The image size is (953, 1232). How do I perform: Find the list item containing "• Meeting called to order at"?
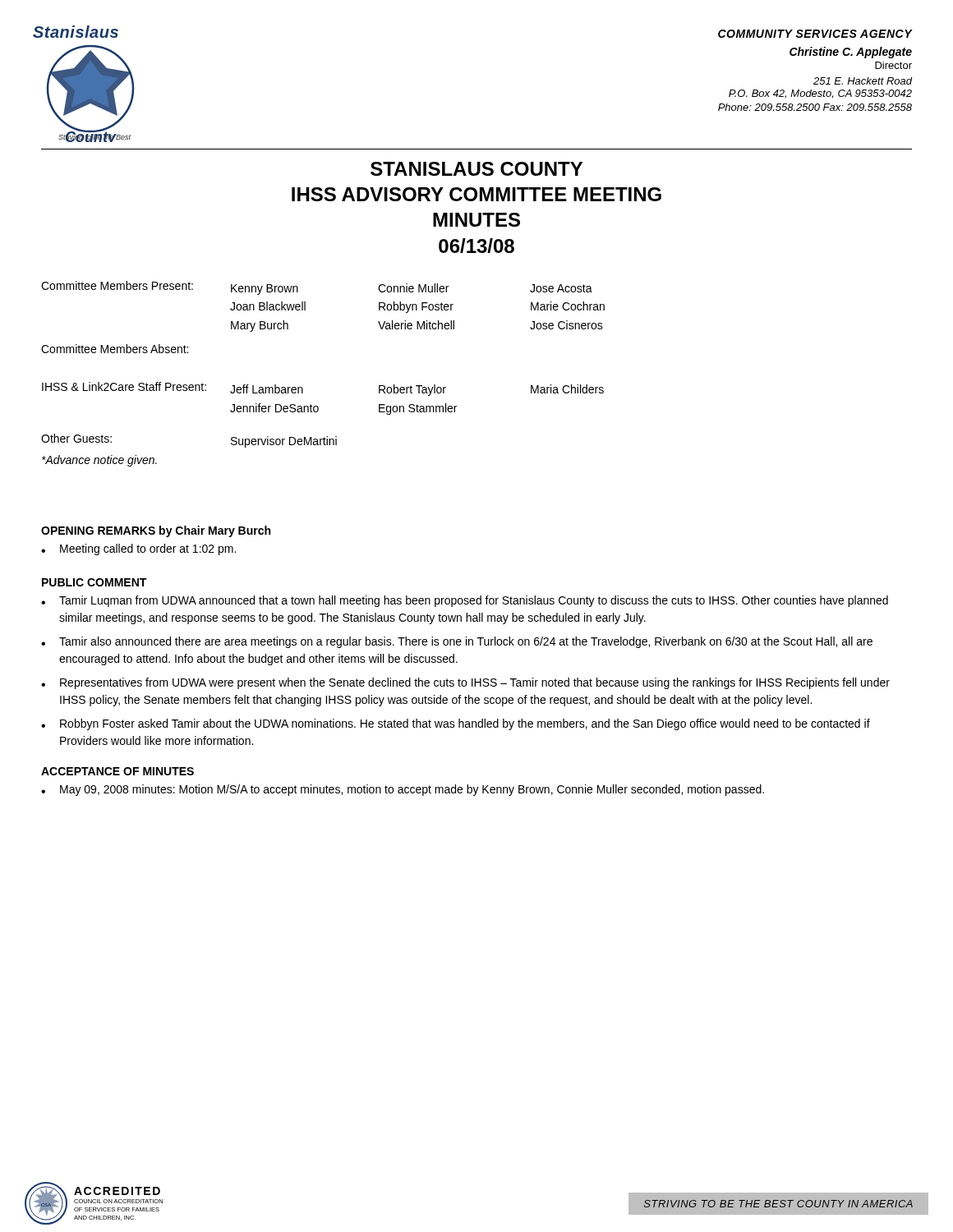(138, 549)
